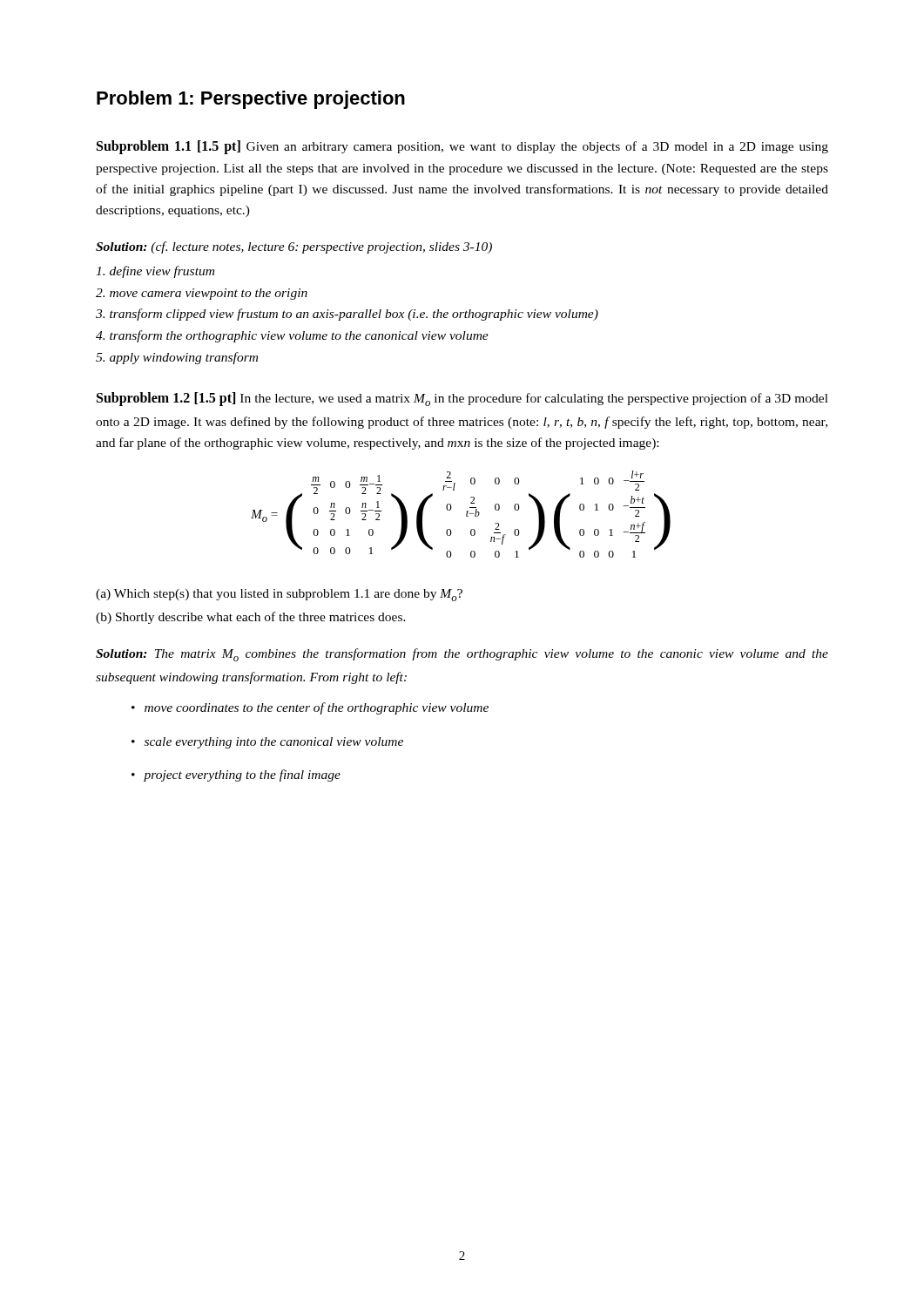Locate the text "Problem 1: Perspective projection"

(251, 100)
